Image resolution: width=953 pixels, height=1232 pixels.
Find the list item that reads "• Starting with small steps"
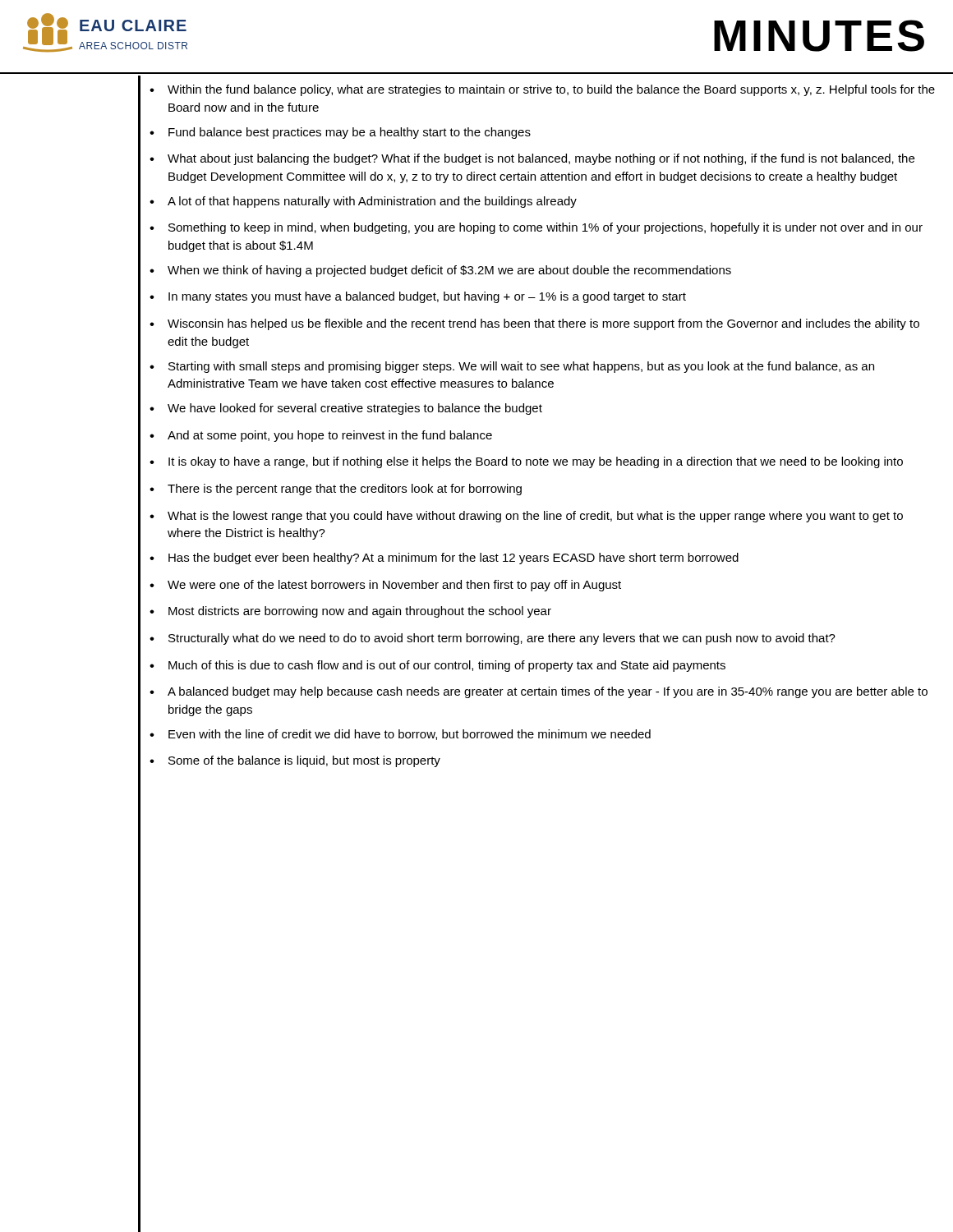pos(543,375)
